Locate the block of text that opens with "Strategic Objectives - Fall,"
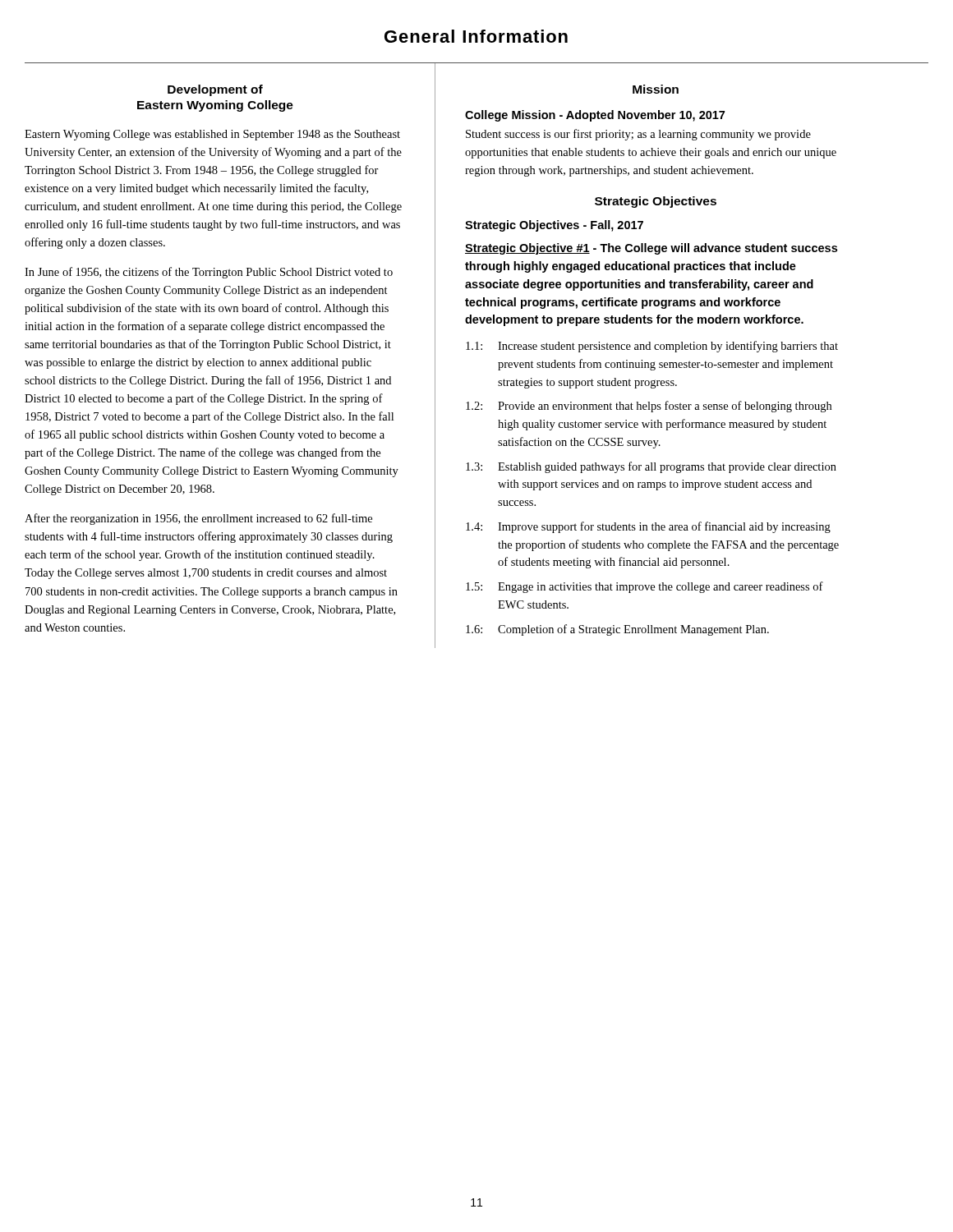 (554, 225)
